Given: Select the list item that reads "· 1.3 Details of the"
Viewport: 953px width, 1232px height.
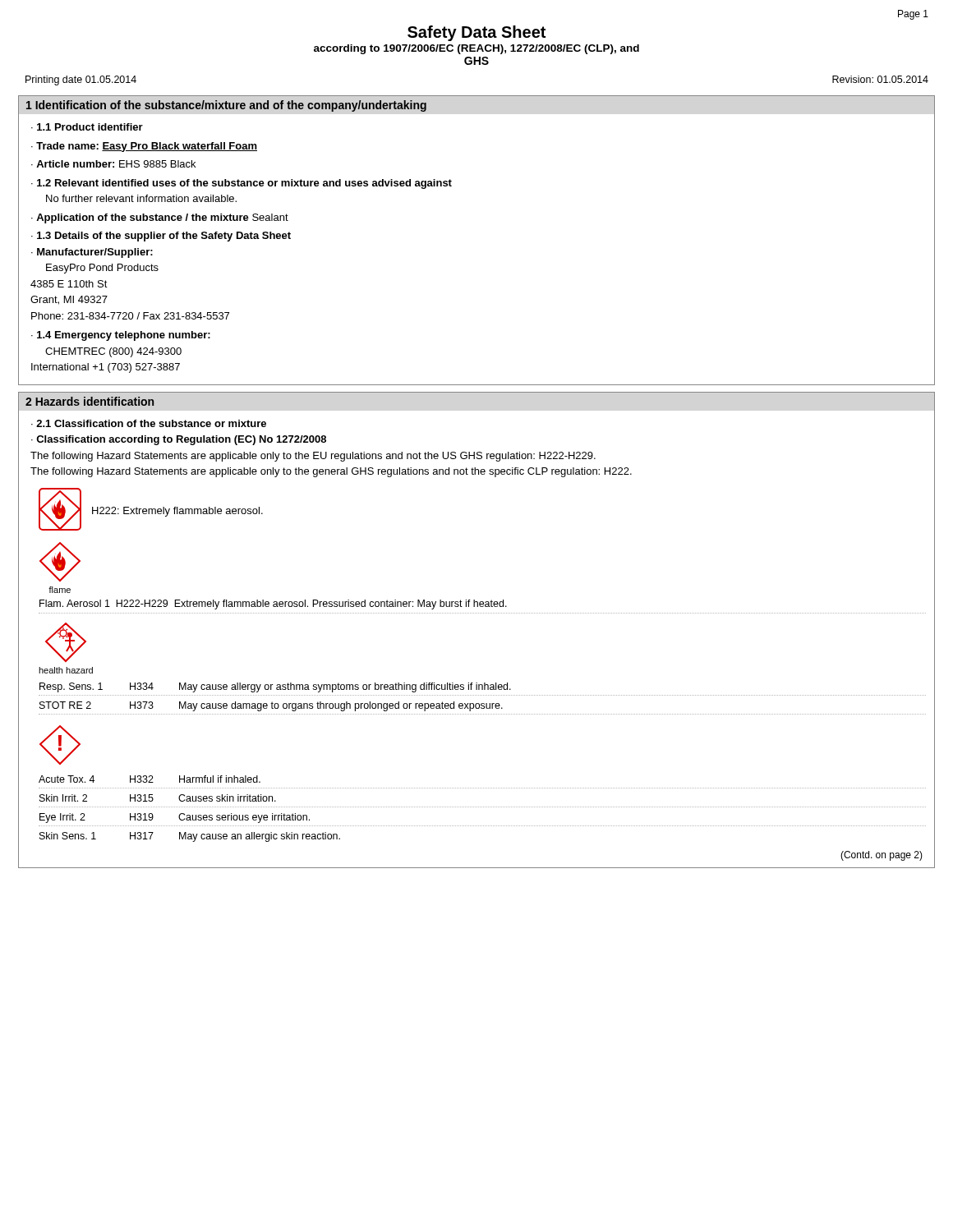Looking at the screenshot, I should click(x=161, y=275).
